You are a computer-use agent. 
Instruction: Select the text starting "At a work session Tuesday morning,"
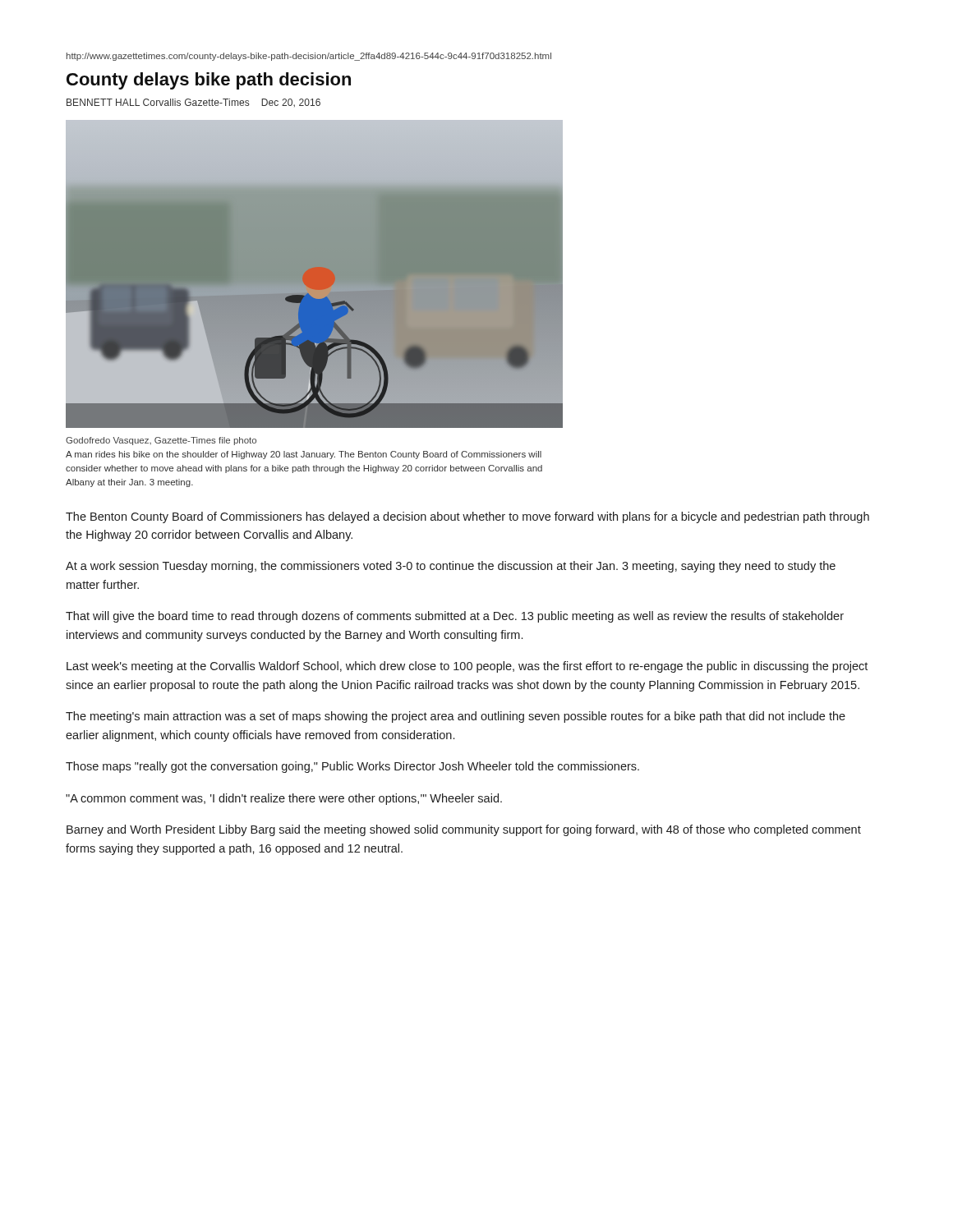coord(468,576)
